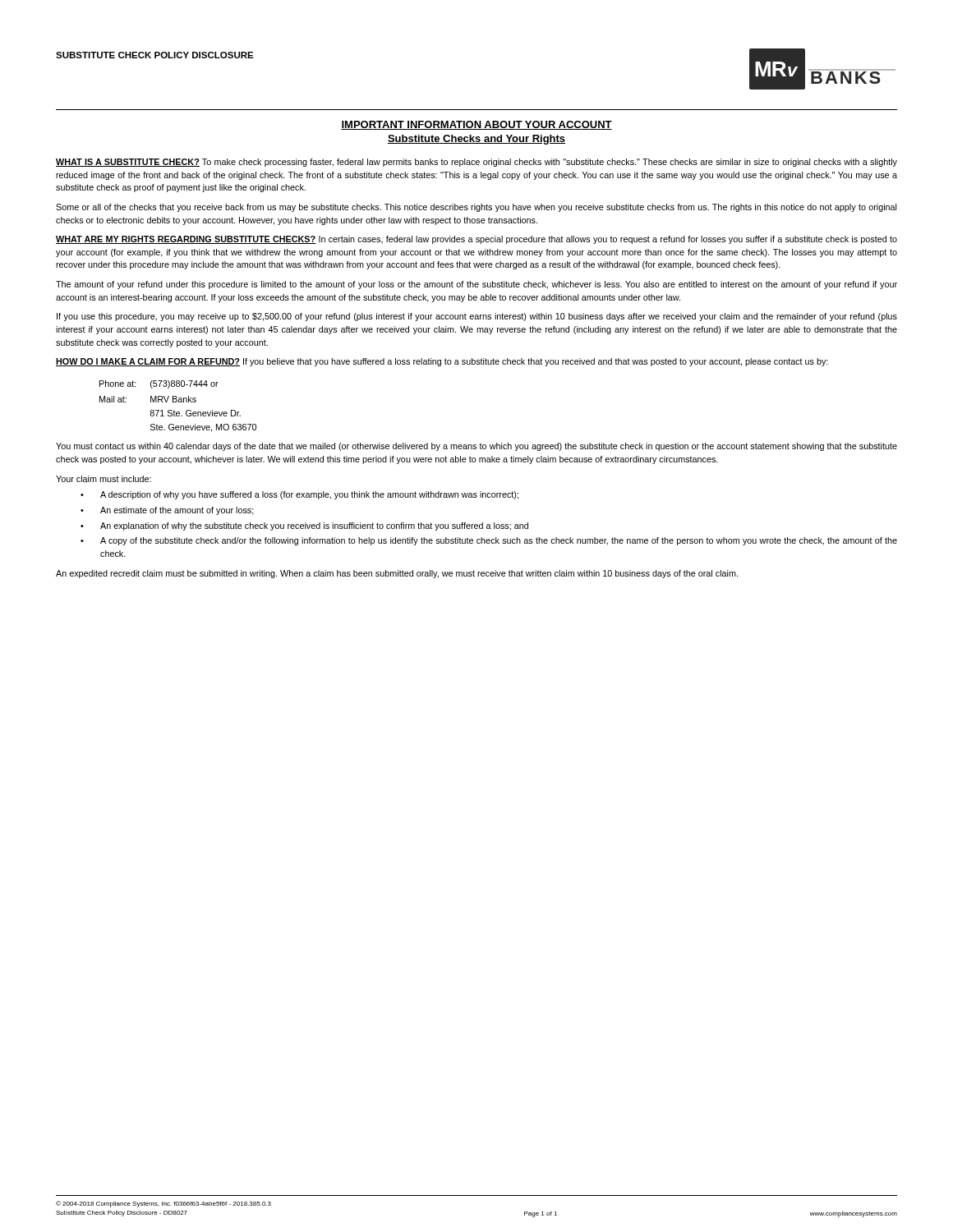Viewport: 953px width, 1232px height.
Task: Find the text starting "An expedited recredit claim must be submitted"
Action: (397, 573)
